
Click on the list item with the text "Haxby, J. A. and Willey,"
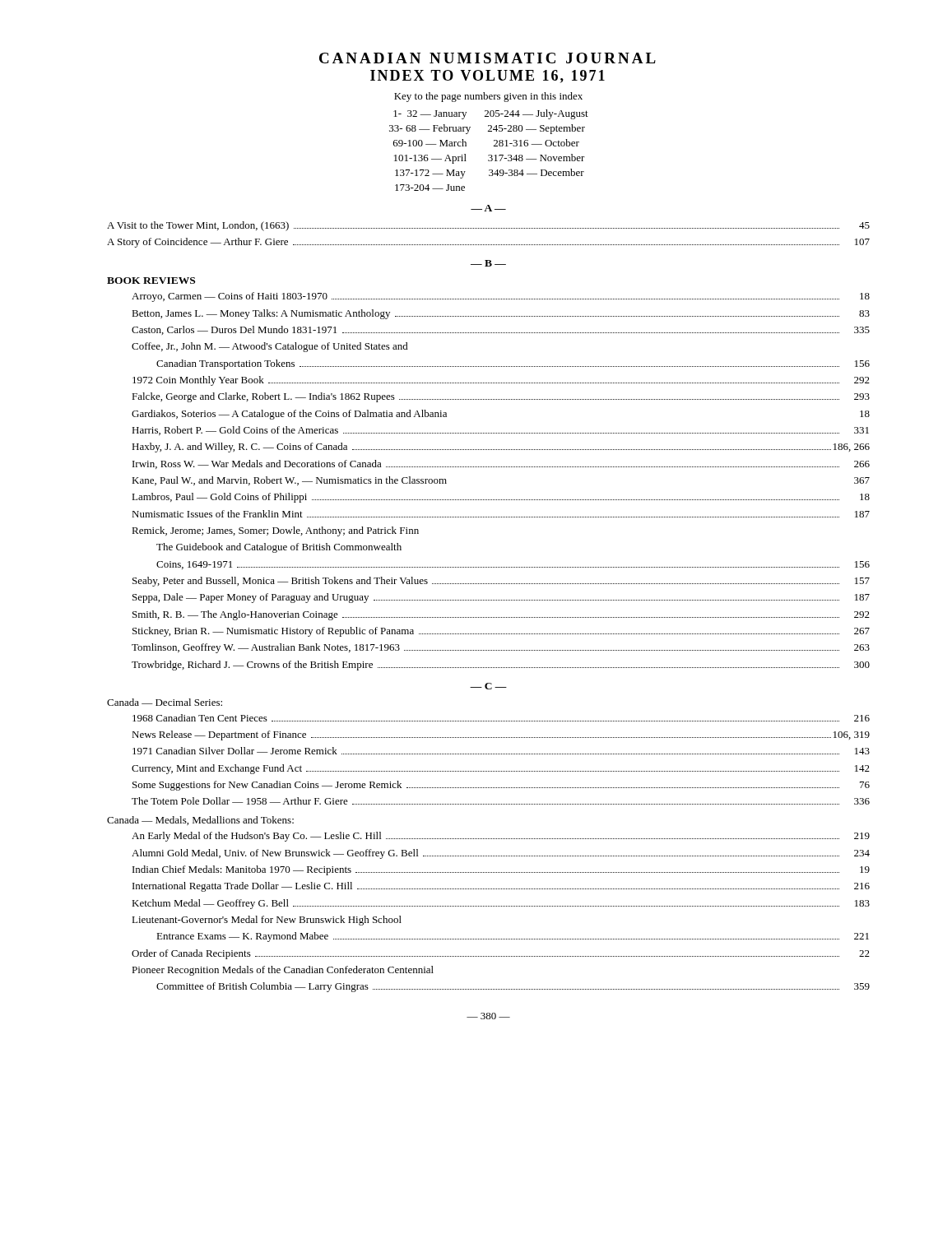coord(501,447)
